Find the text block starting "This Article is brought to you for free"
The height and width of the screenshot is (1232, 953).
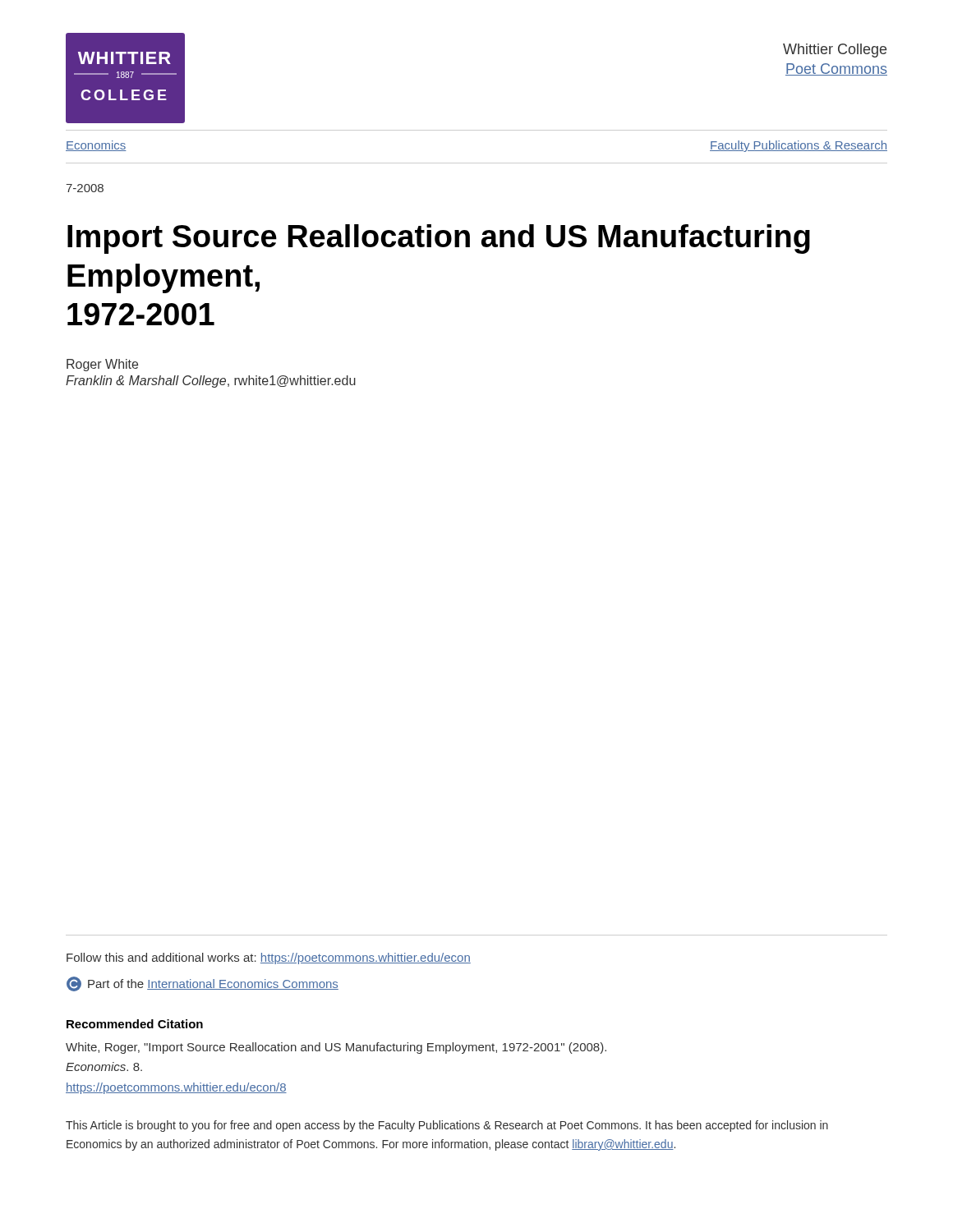pyautogui.click(x=447, y=1135)
